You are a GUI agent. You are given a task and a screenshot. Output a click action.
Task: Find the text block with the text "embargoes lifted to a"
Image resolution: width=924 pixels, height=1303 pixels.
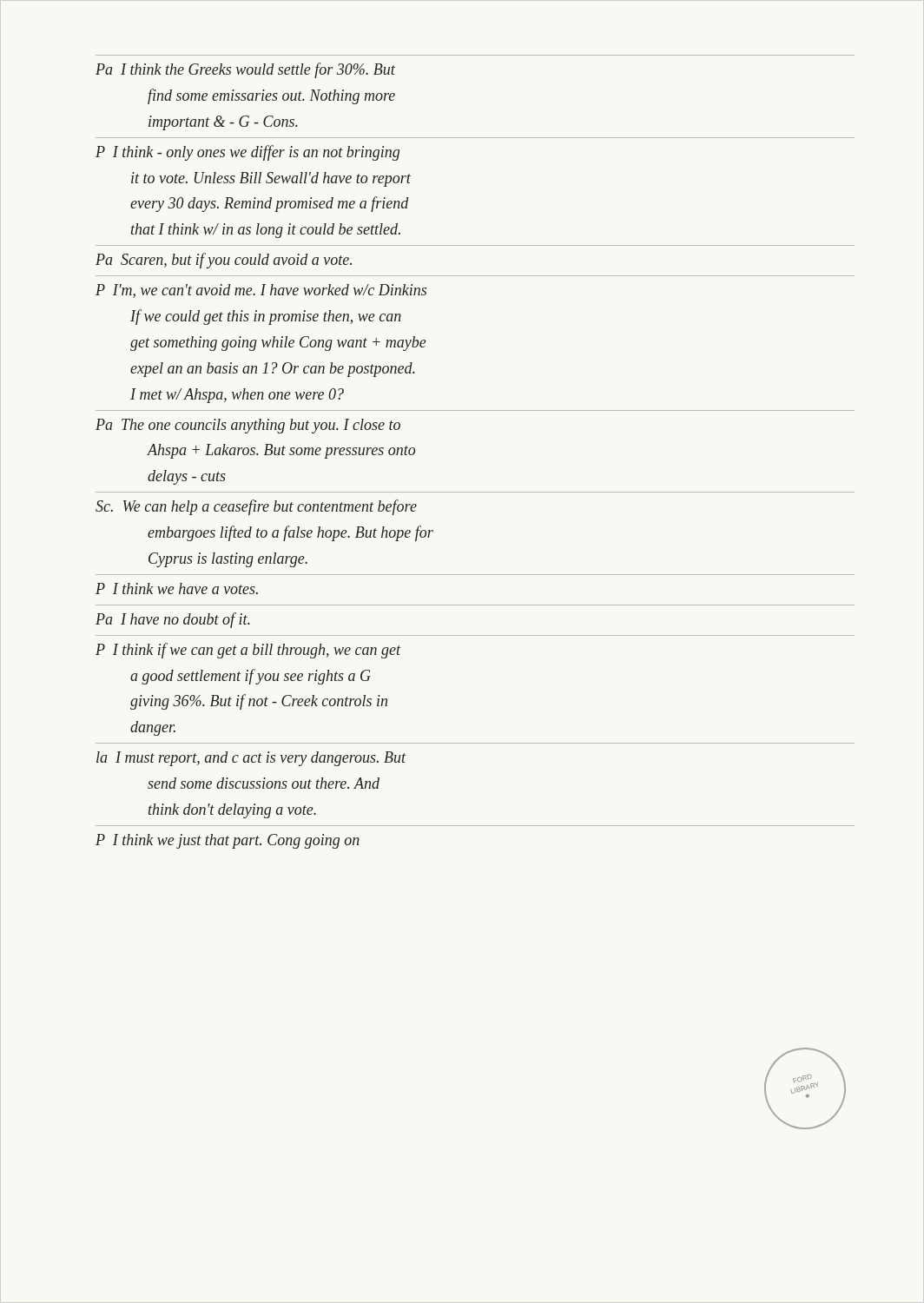coord(290,533)
